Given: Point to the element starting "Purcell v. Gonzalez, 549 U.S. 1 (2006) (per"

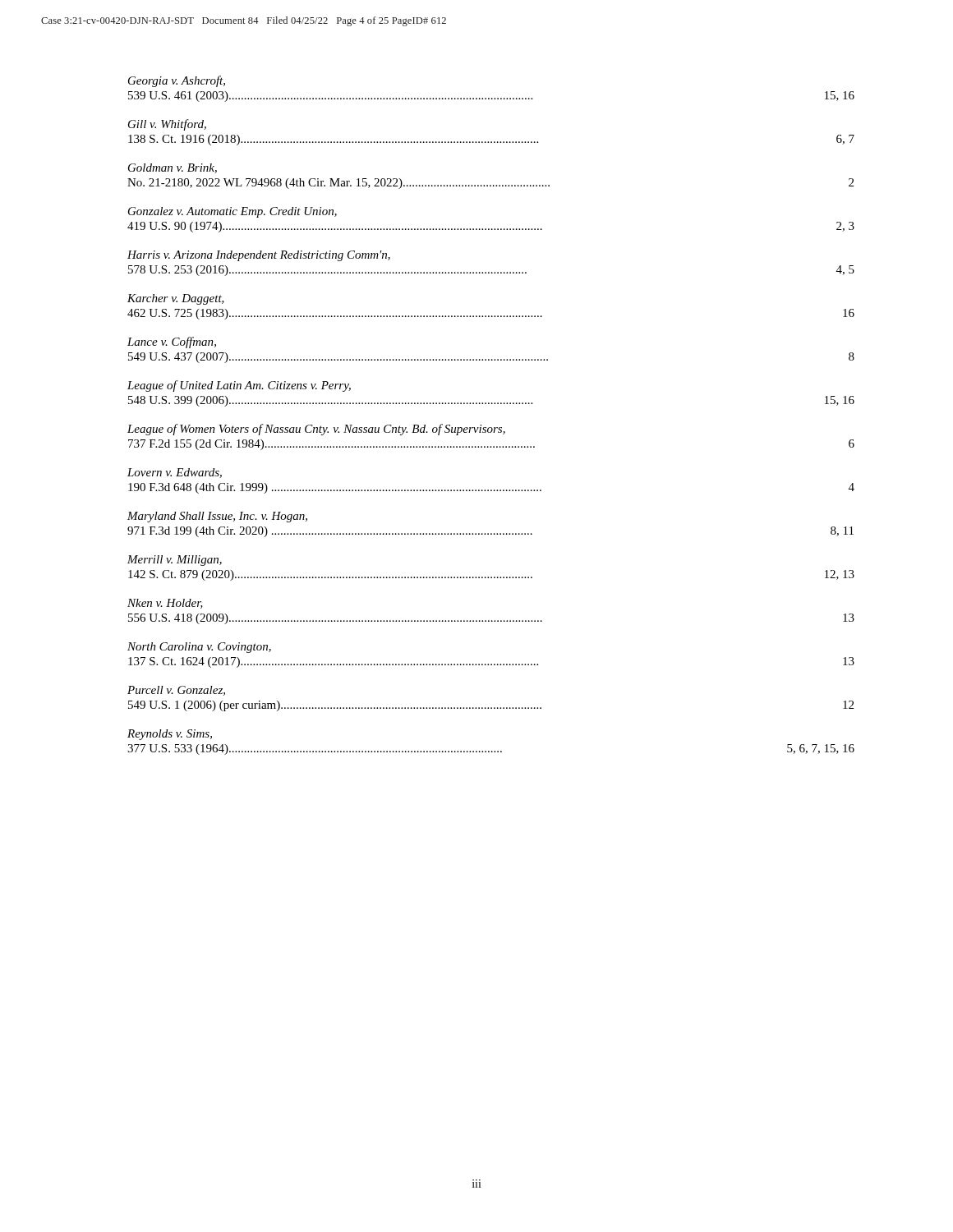Looking at the screenshot, I should (x=491, y=698).
